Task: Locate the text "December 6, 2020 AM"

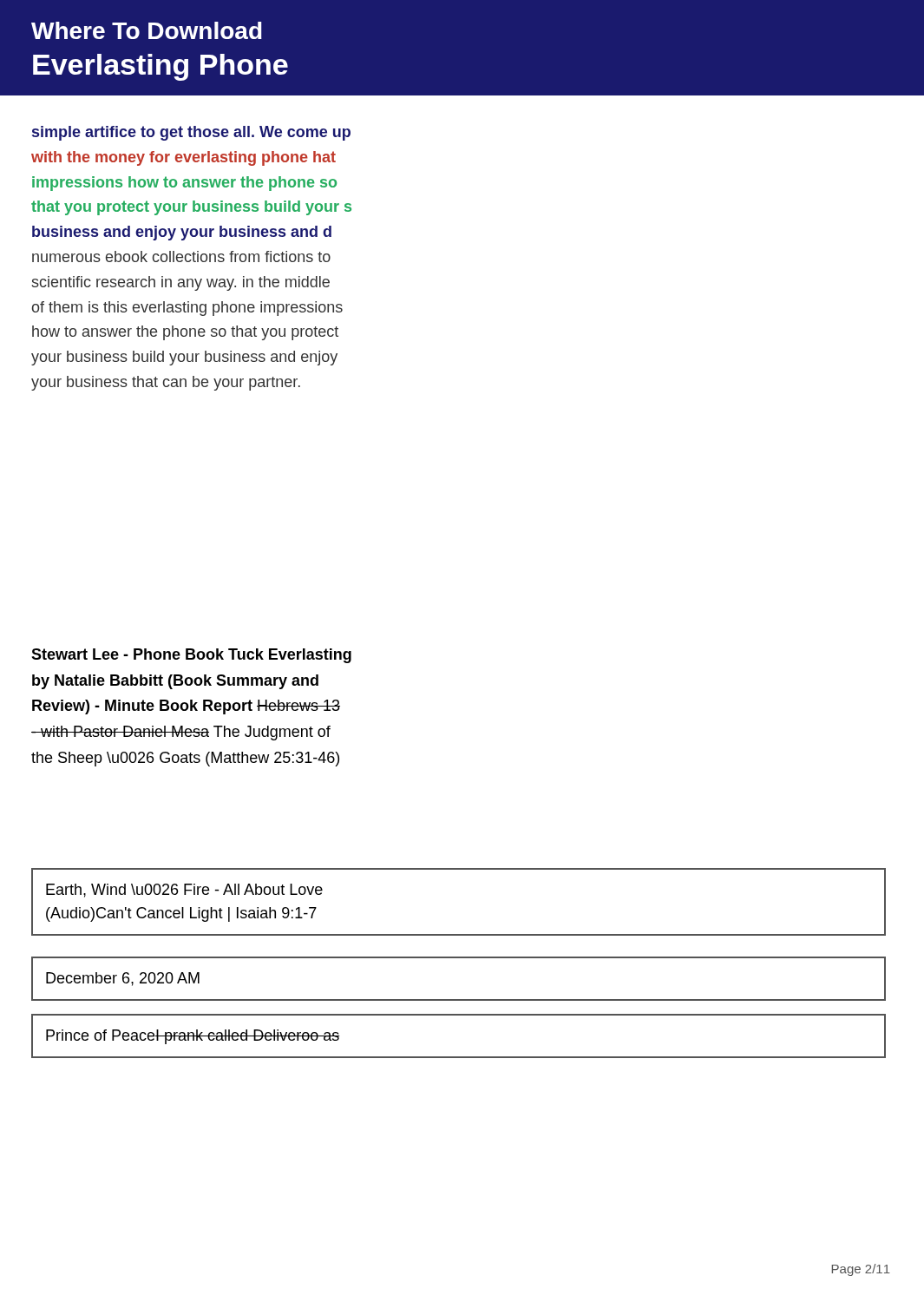Action: point(123,978)
